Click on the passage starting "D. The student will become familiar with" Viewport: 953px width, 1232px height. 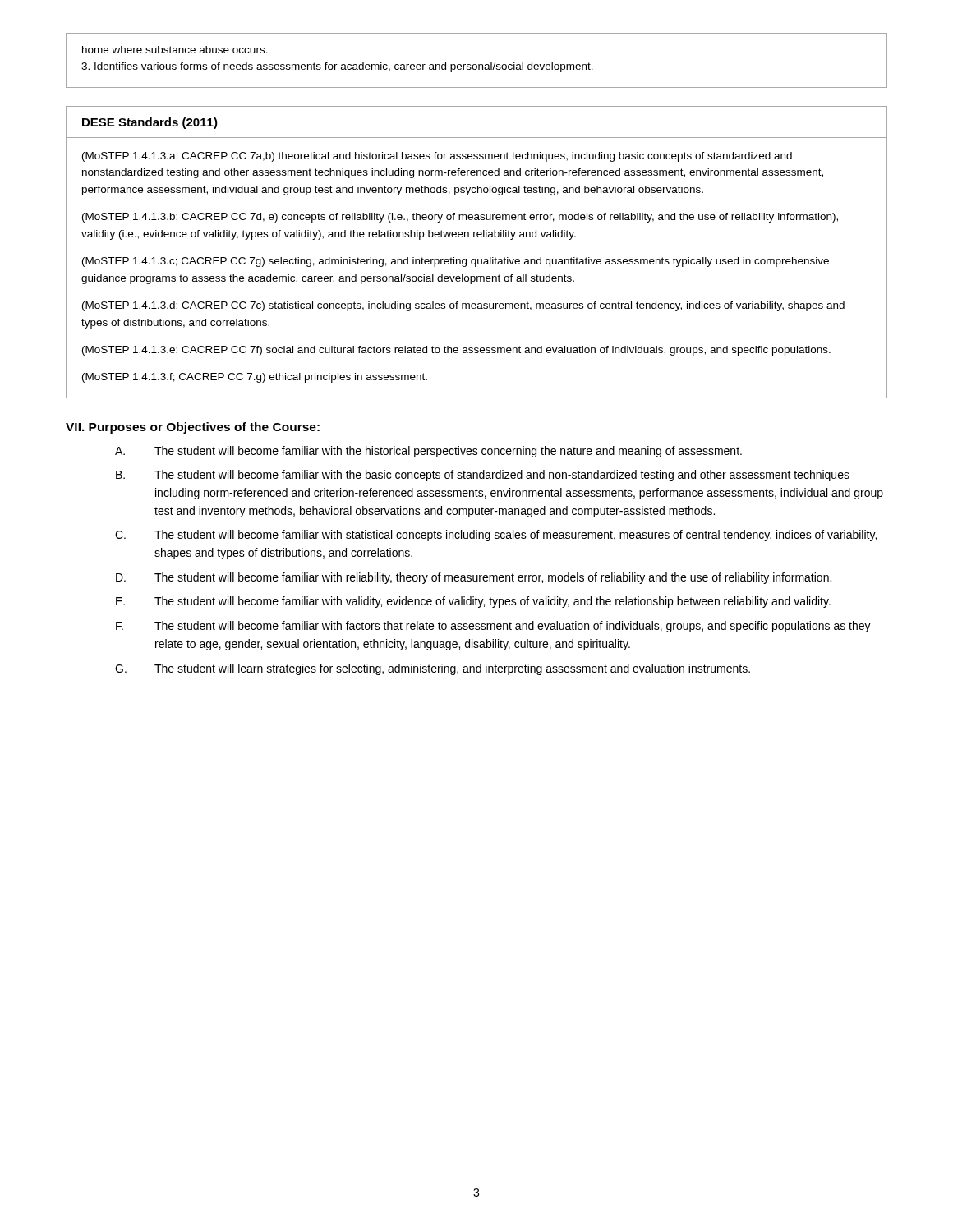[x=501, y=578]
